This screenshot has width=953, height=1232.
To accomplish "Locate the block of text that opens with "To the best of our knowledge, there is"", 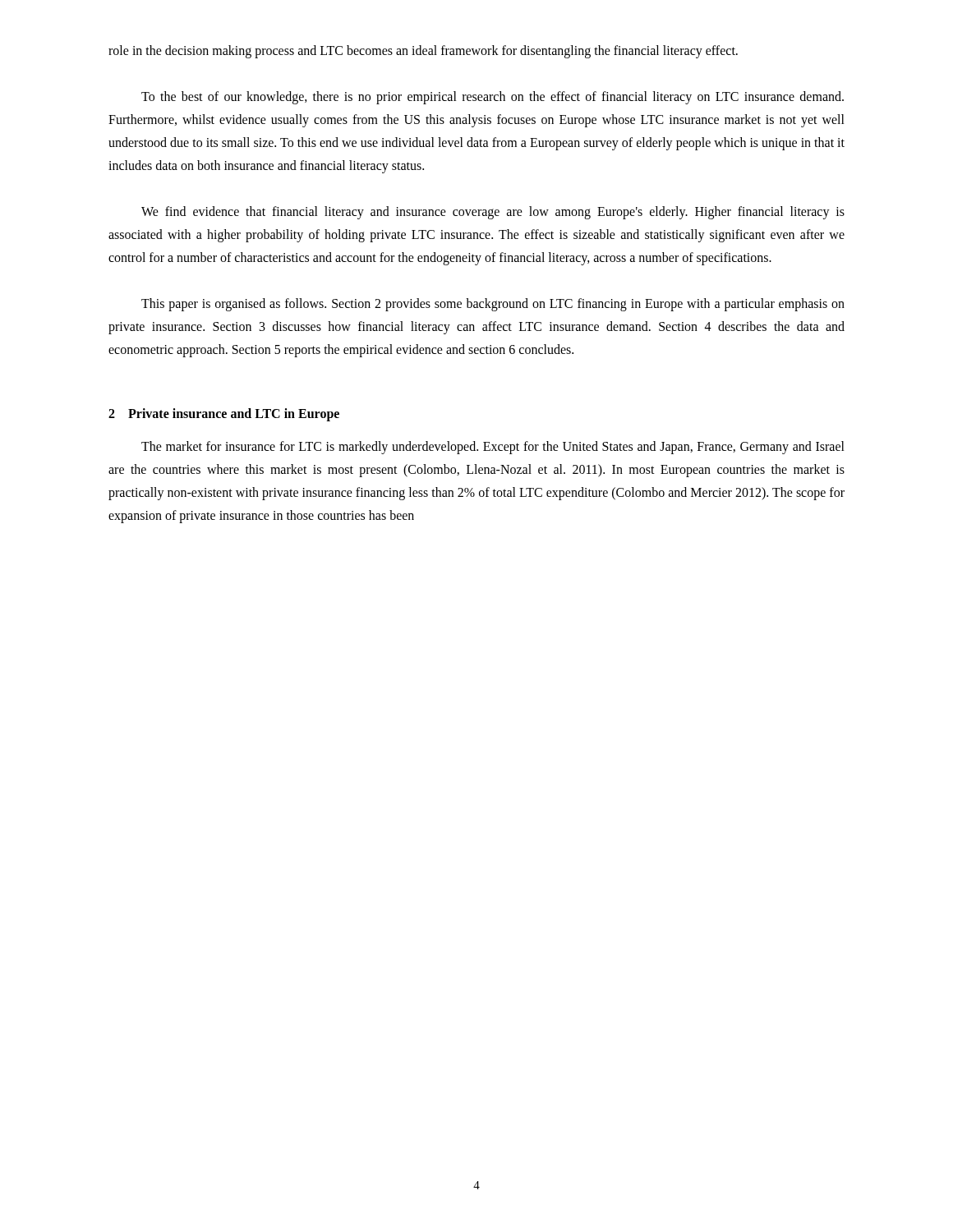I will pyautogui.click(x=476, y=131).
